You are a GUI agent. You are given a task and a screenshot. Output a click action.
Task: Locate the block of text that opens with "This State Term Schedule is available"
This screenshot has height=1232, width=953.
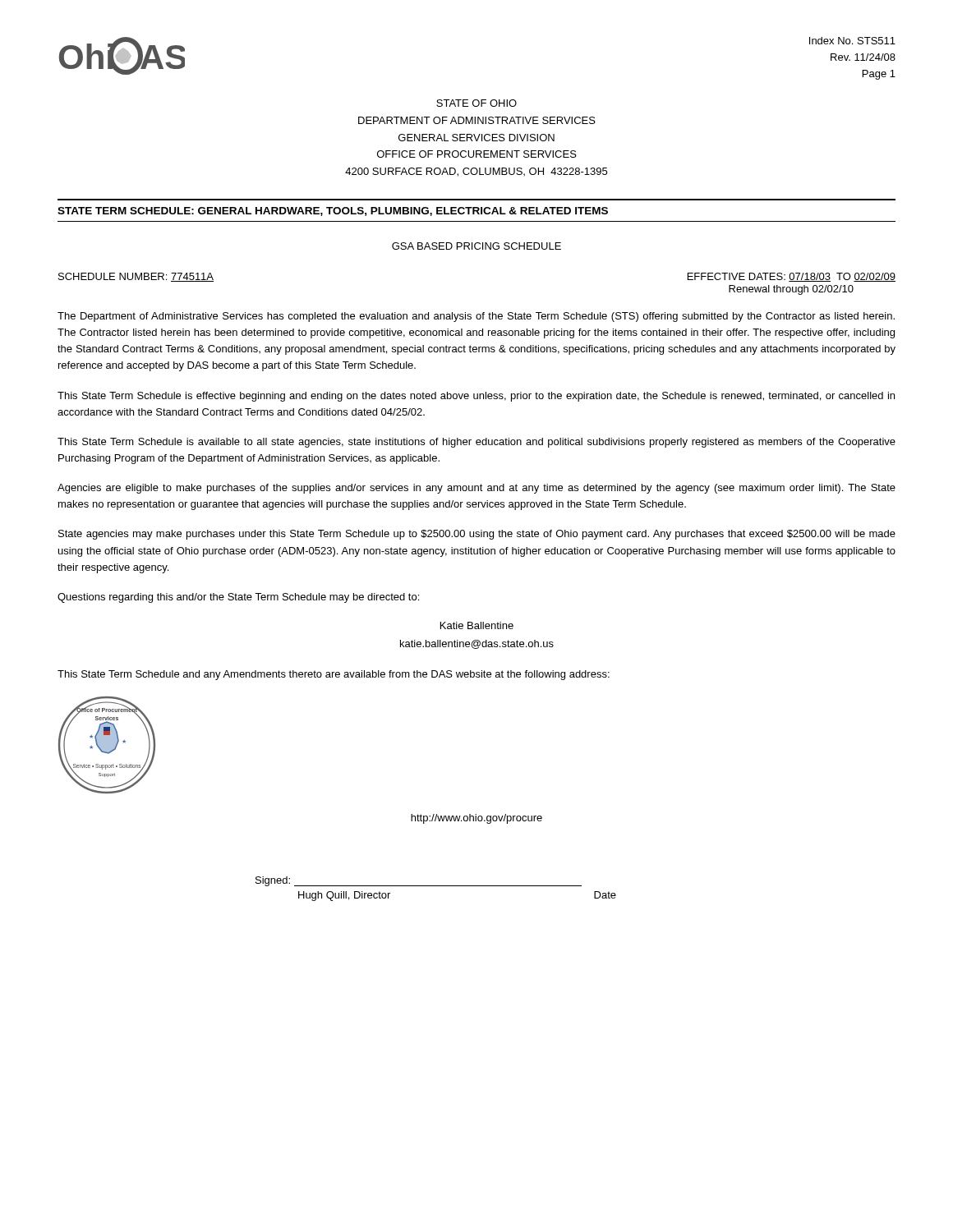tap(476, 450)
